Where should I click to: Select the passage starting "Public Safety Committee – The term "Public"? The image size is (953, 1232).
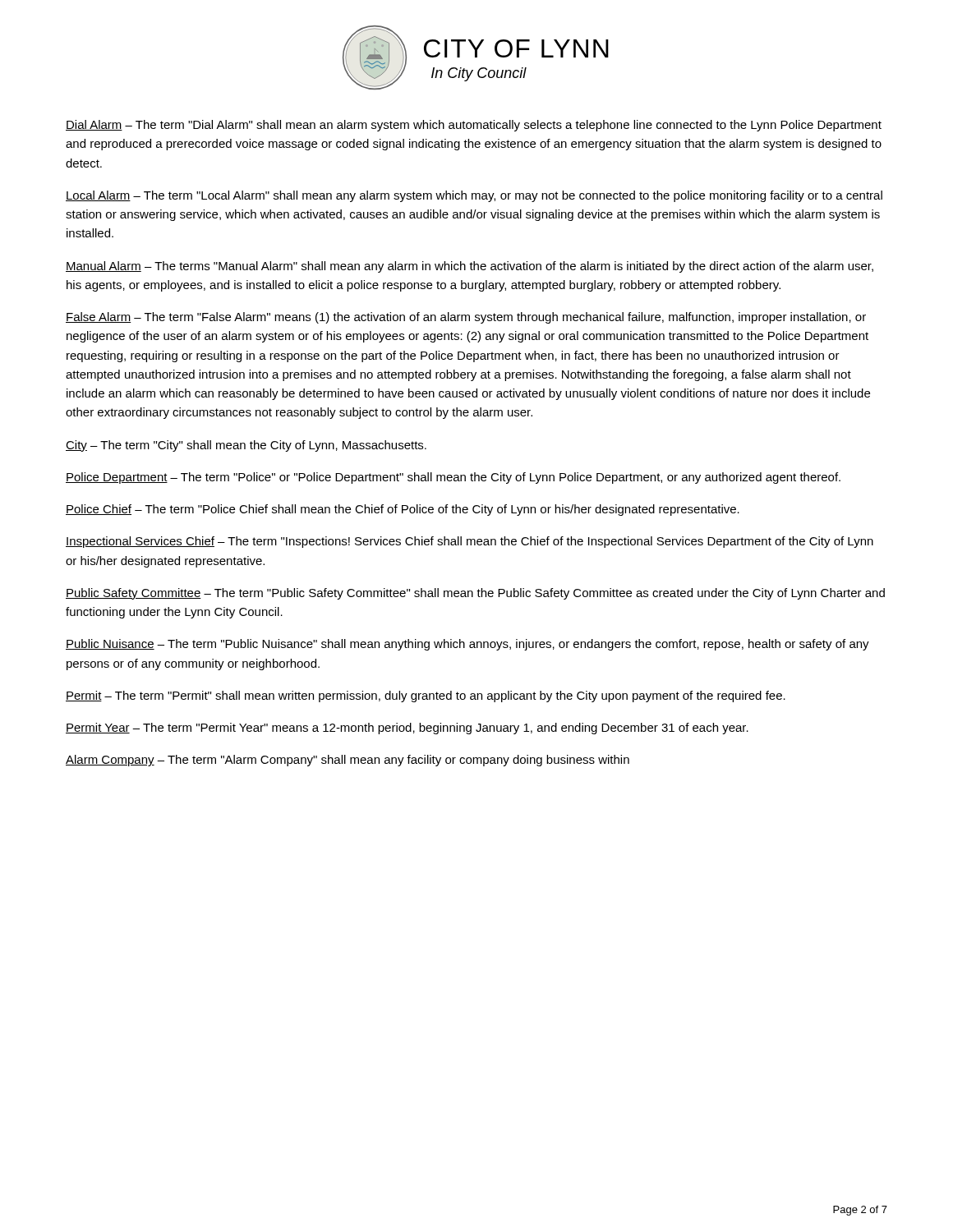click(x=476, y=602)
